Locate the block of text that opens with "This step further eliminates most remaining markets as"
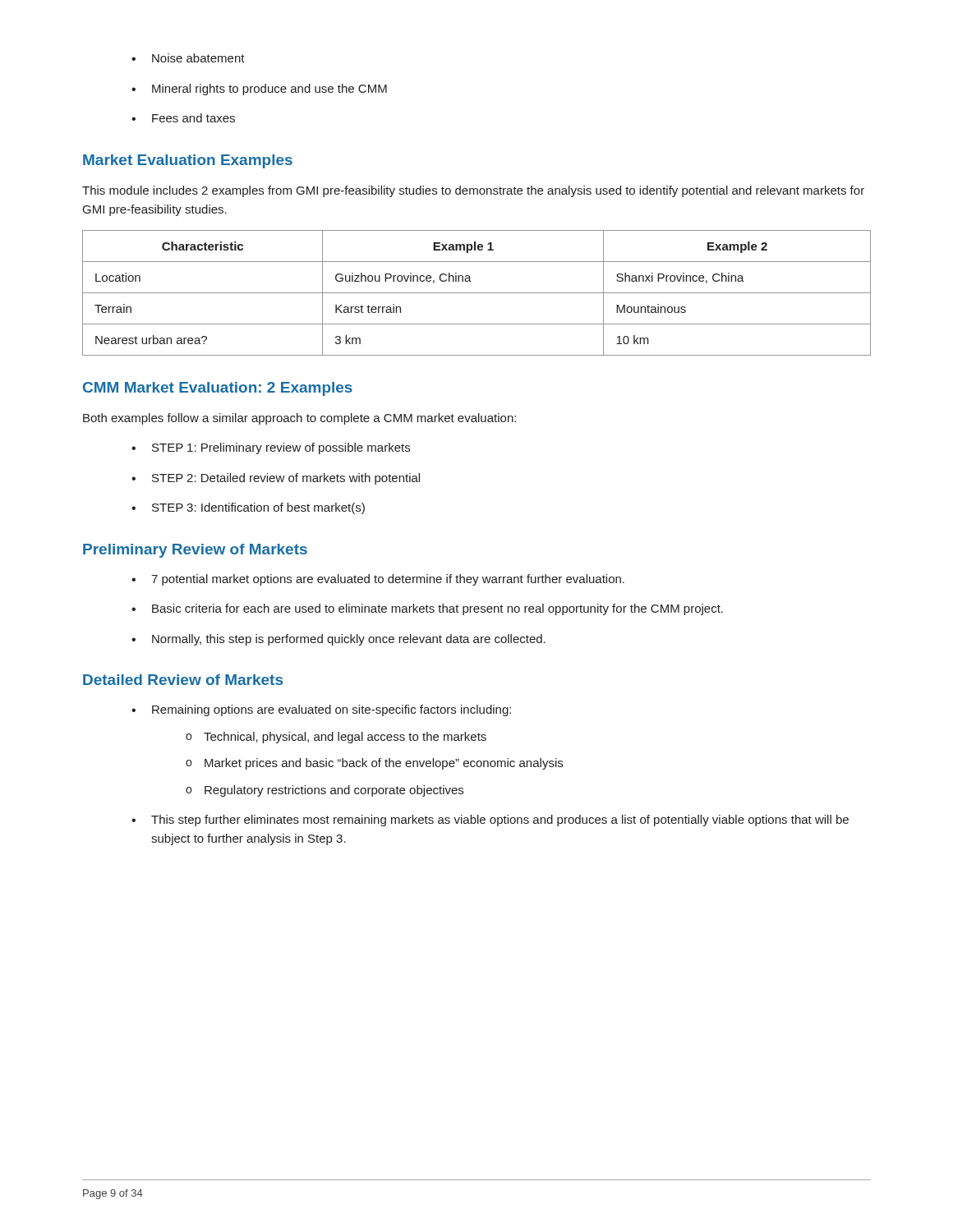 (x=501, y=829)
